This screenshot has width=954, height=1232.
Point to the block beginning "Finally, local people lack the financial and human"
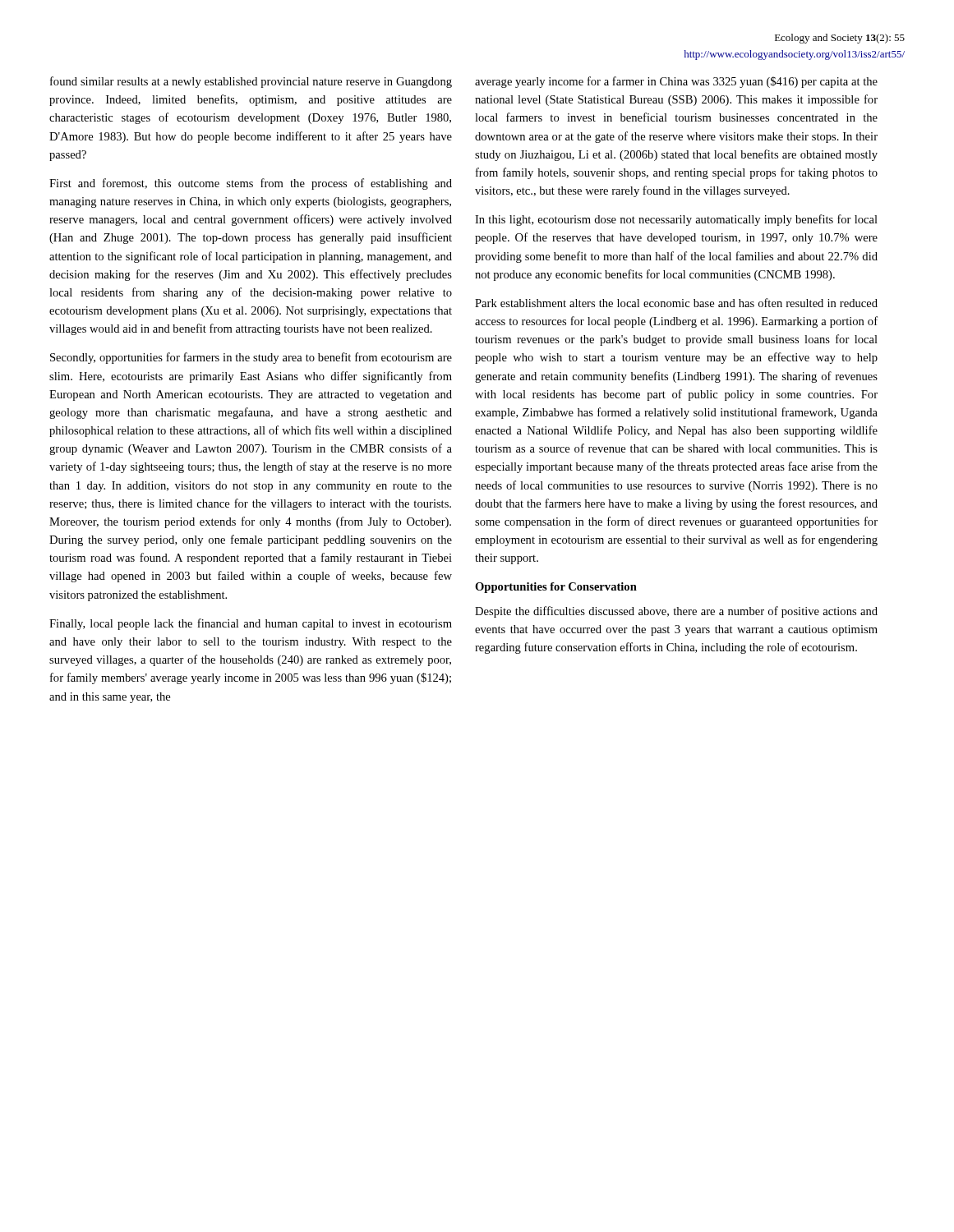(x=251, y=660)
